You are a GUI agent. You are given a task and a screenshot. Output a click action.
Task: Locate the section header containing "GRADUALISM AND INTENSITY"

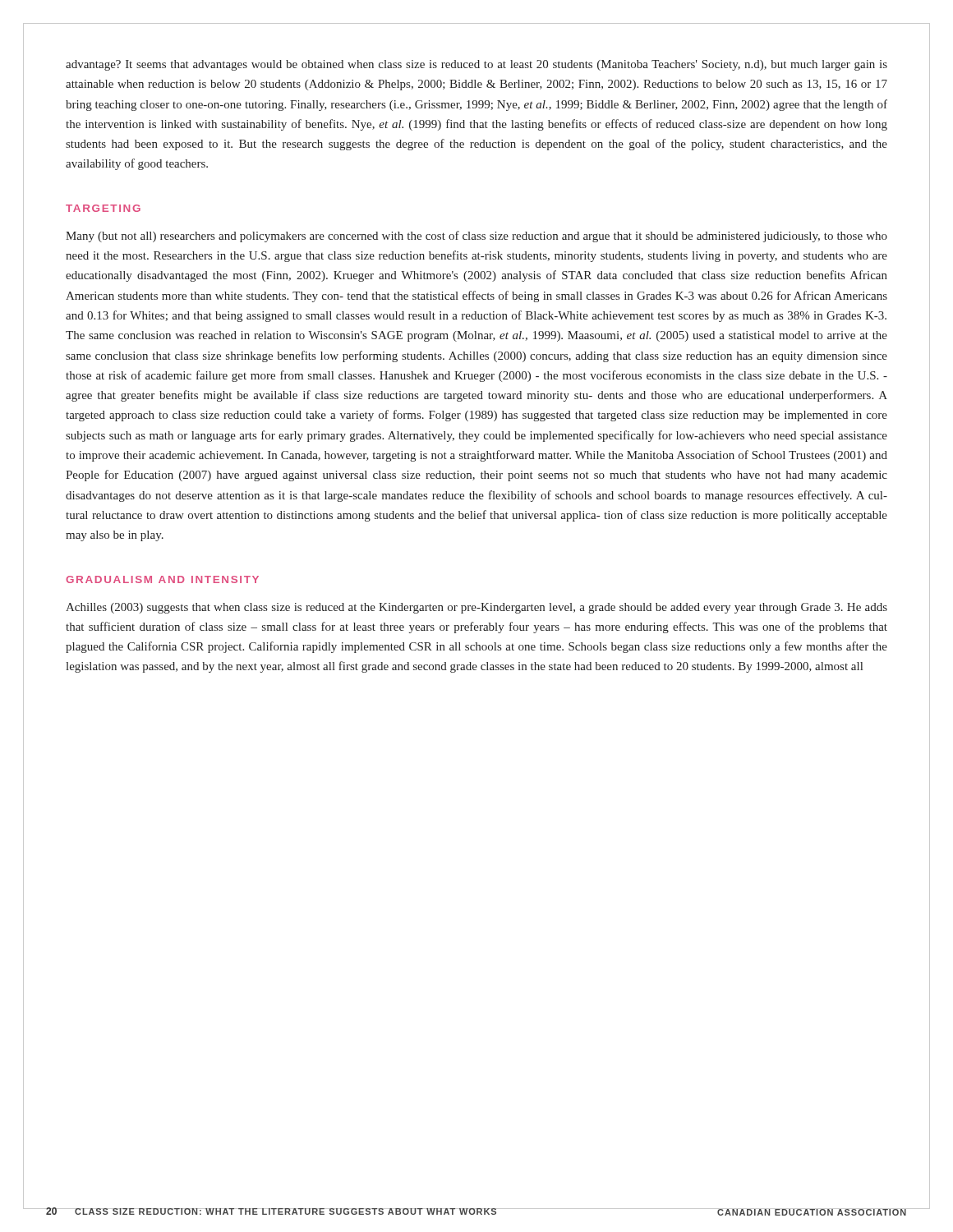(x=163, y=579)
